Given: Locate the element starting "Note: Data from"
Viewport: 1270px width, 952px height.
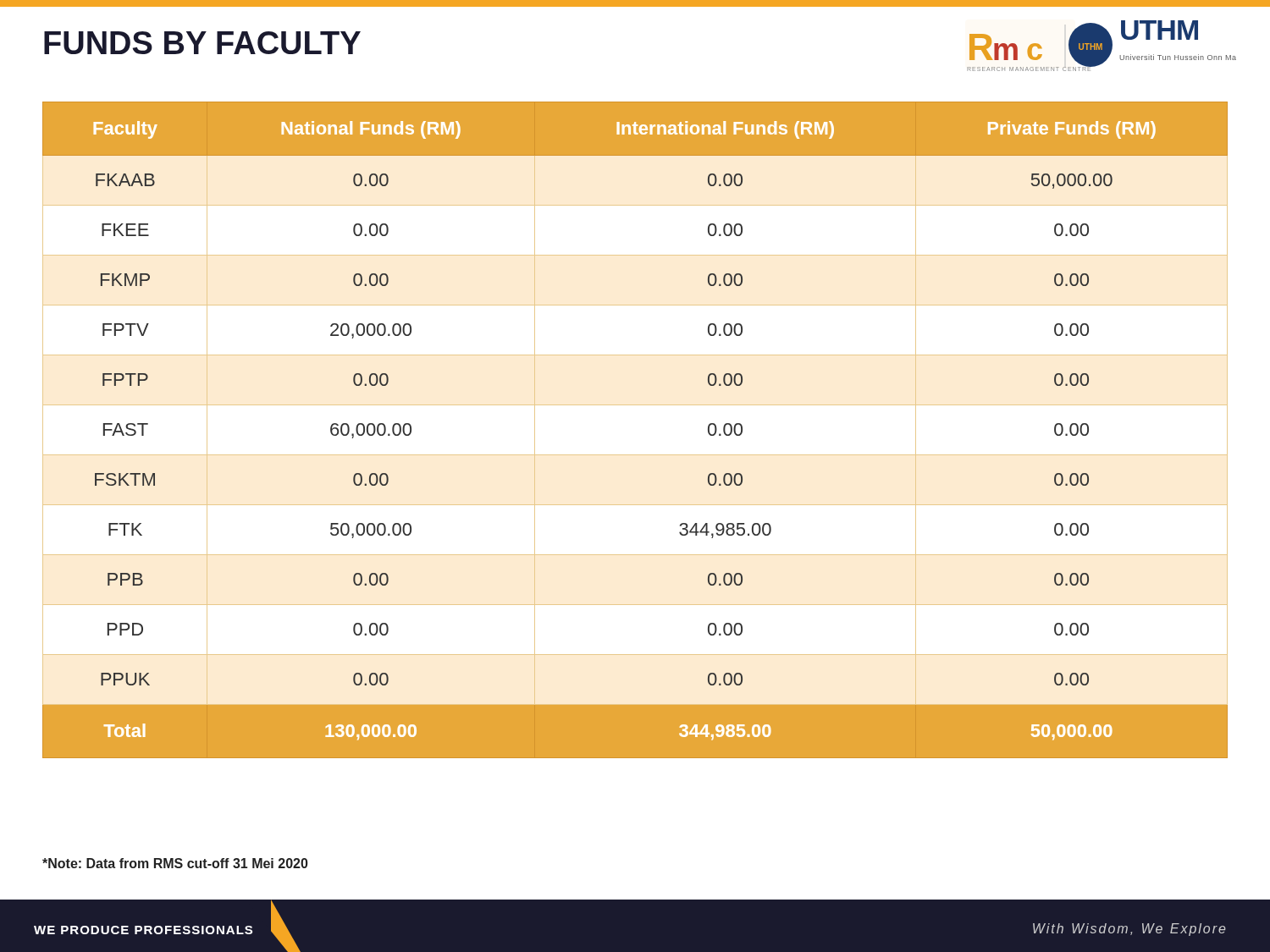Looking at the screenshot, I should coord(175,864).
